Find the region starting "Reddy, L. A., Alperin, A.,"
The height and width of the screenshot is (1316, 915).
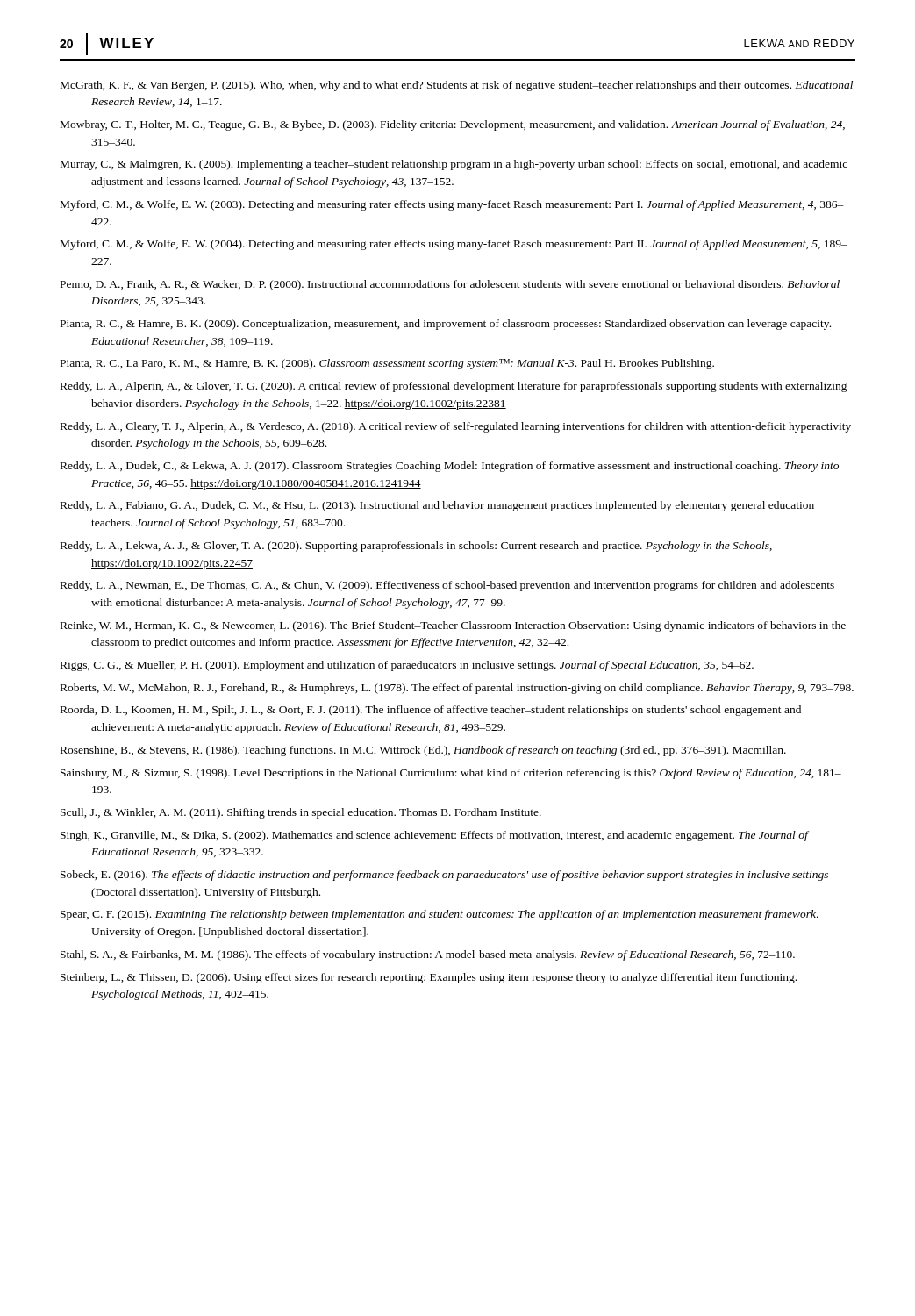[453, 394]
